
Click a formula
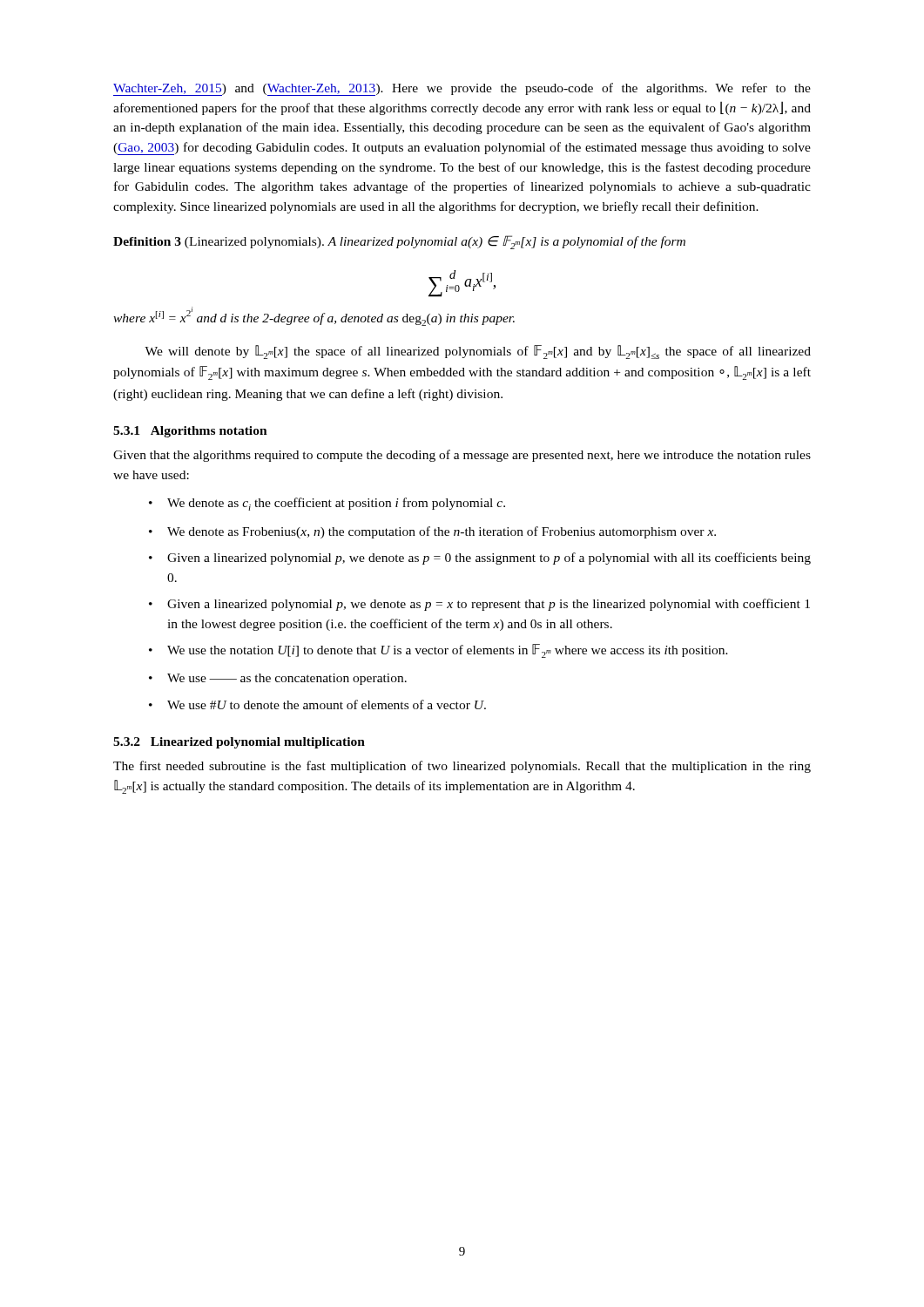coord(462,283)
